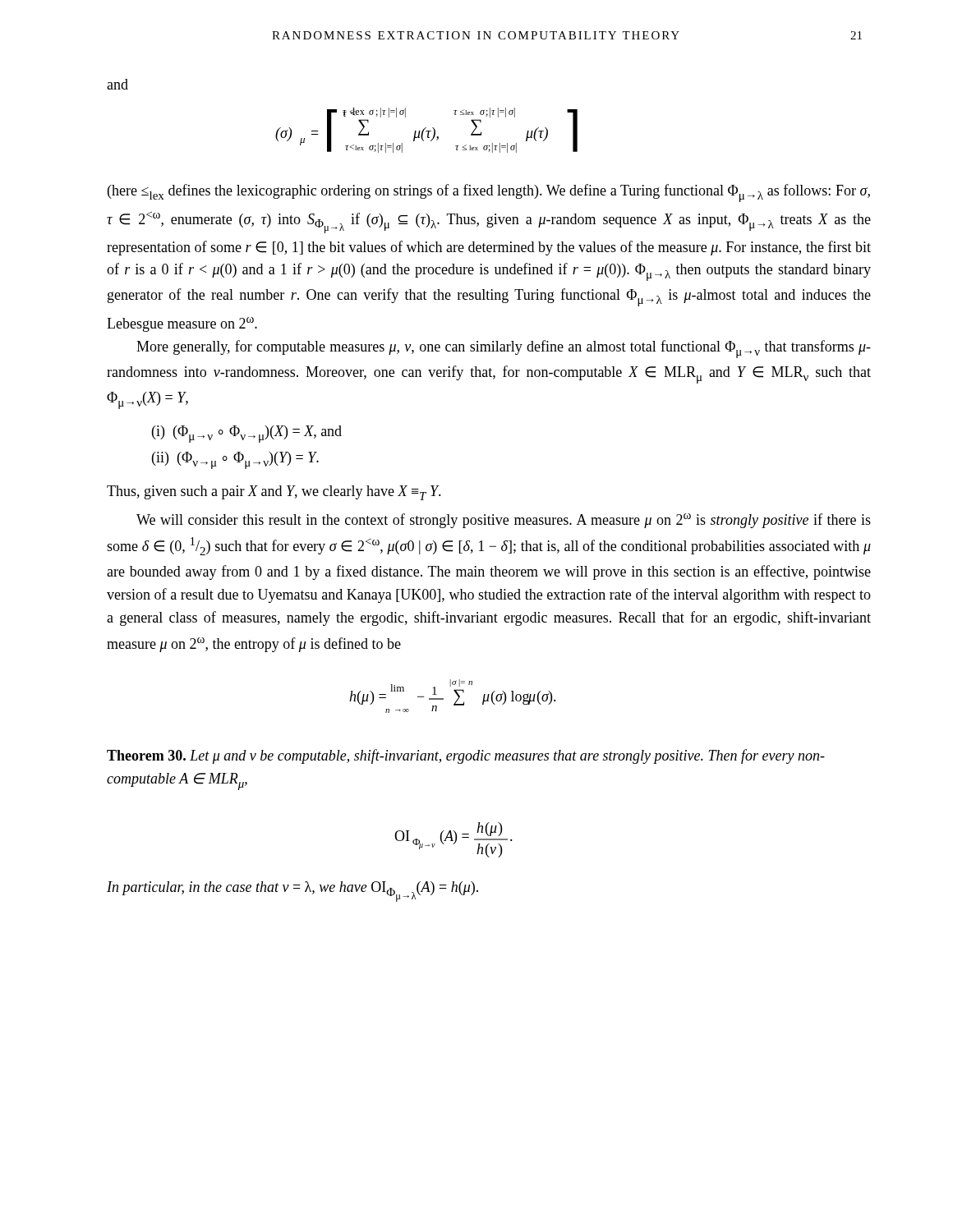
Task: Click on the region starting "Thus, given such a"
Action: (x=274, y=493)
